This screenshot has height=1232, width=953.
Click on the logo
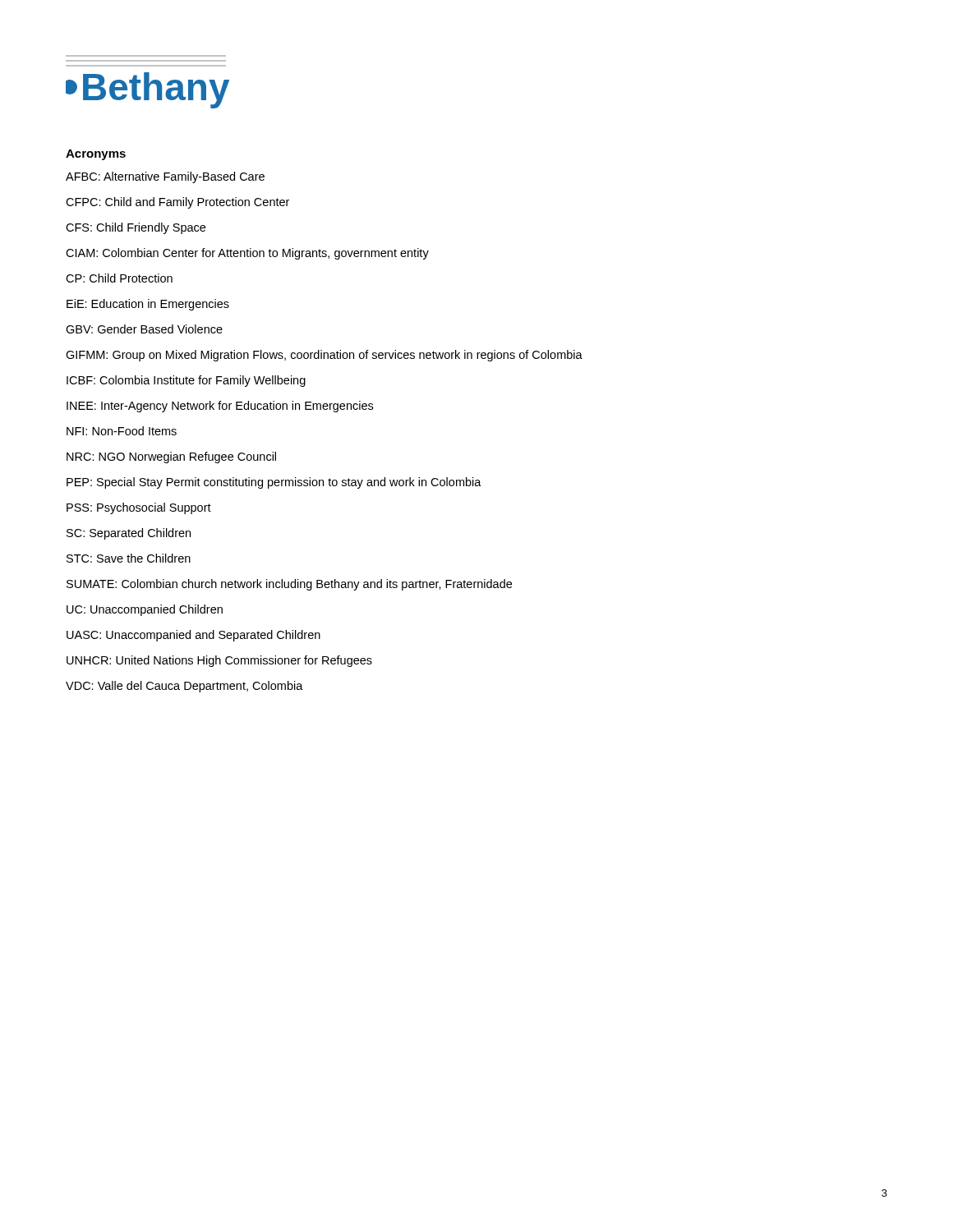(x=476, y=86)
